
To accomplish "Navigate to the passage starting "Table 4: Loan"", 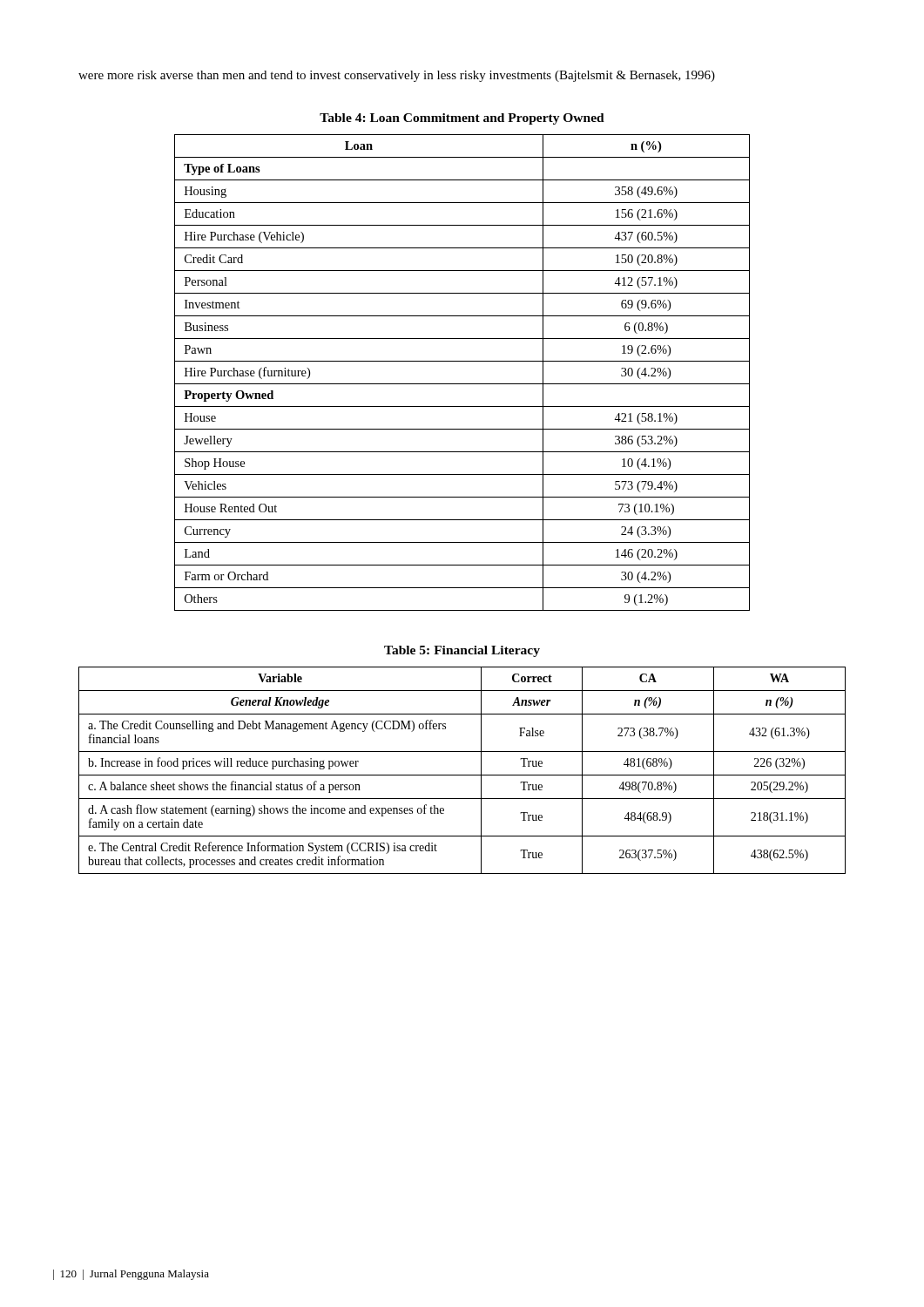I will pyautogui.click(x=462, y=117).
